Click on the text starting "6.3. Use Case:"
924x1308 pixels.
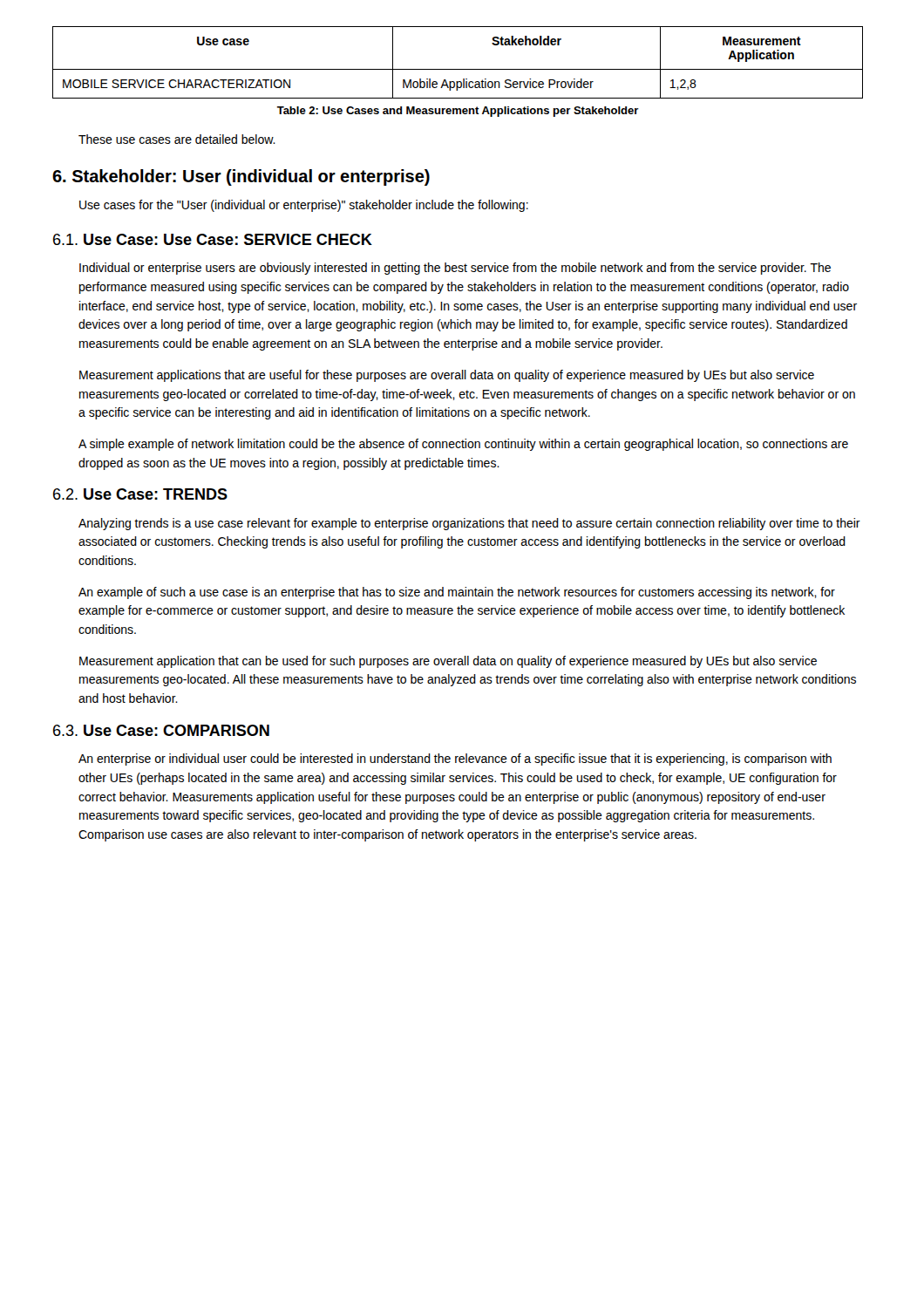click(161, 731)
